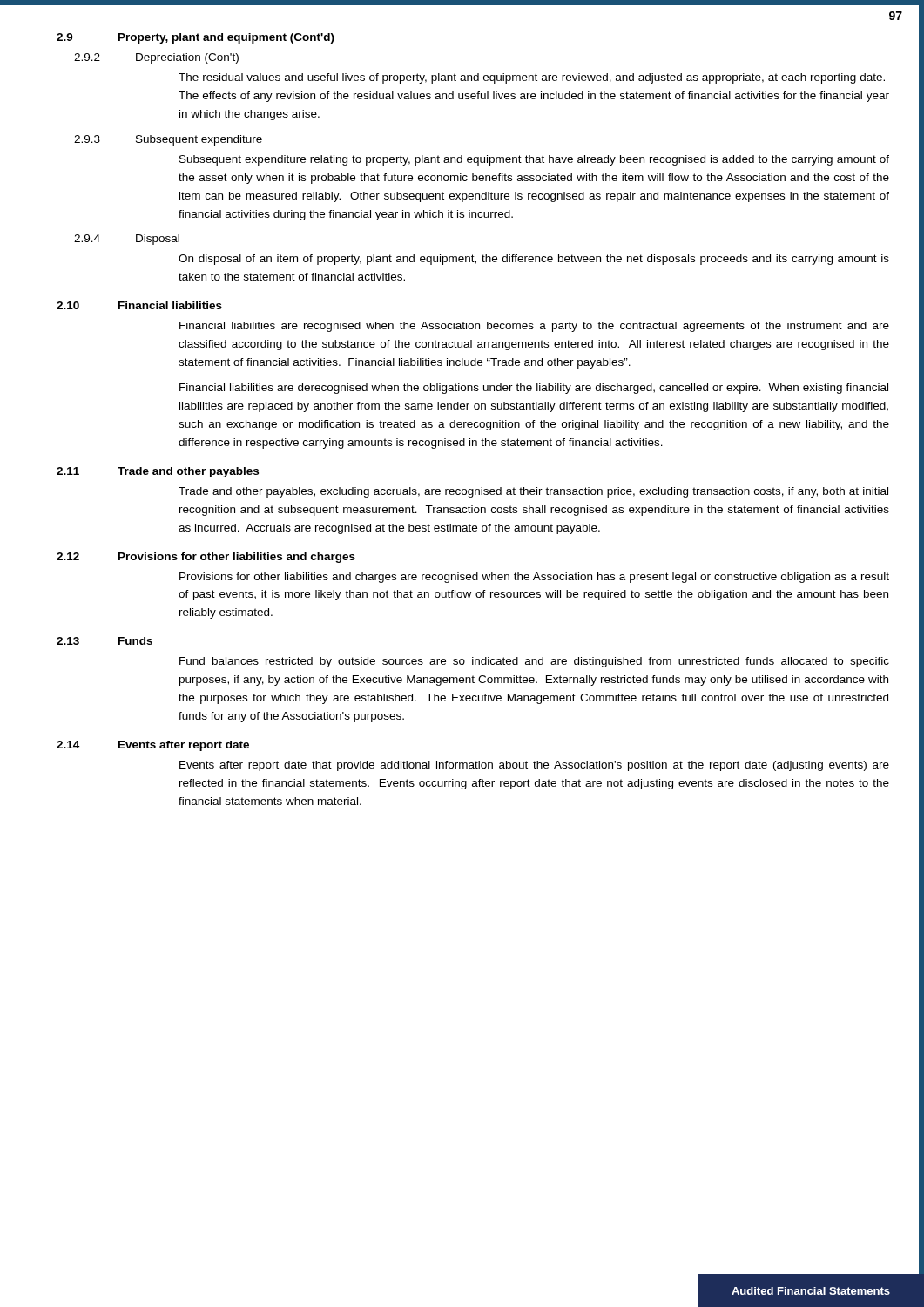Select the section header containing "2.9.4 Disposal"
This screenshot has height=1307, width=924.
click(87, 239)
